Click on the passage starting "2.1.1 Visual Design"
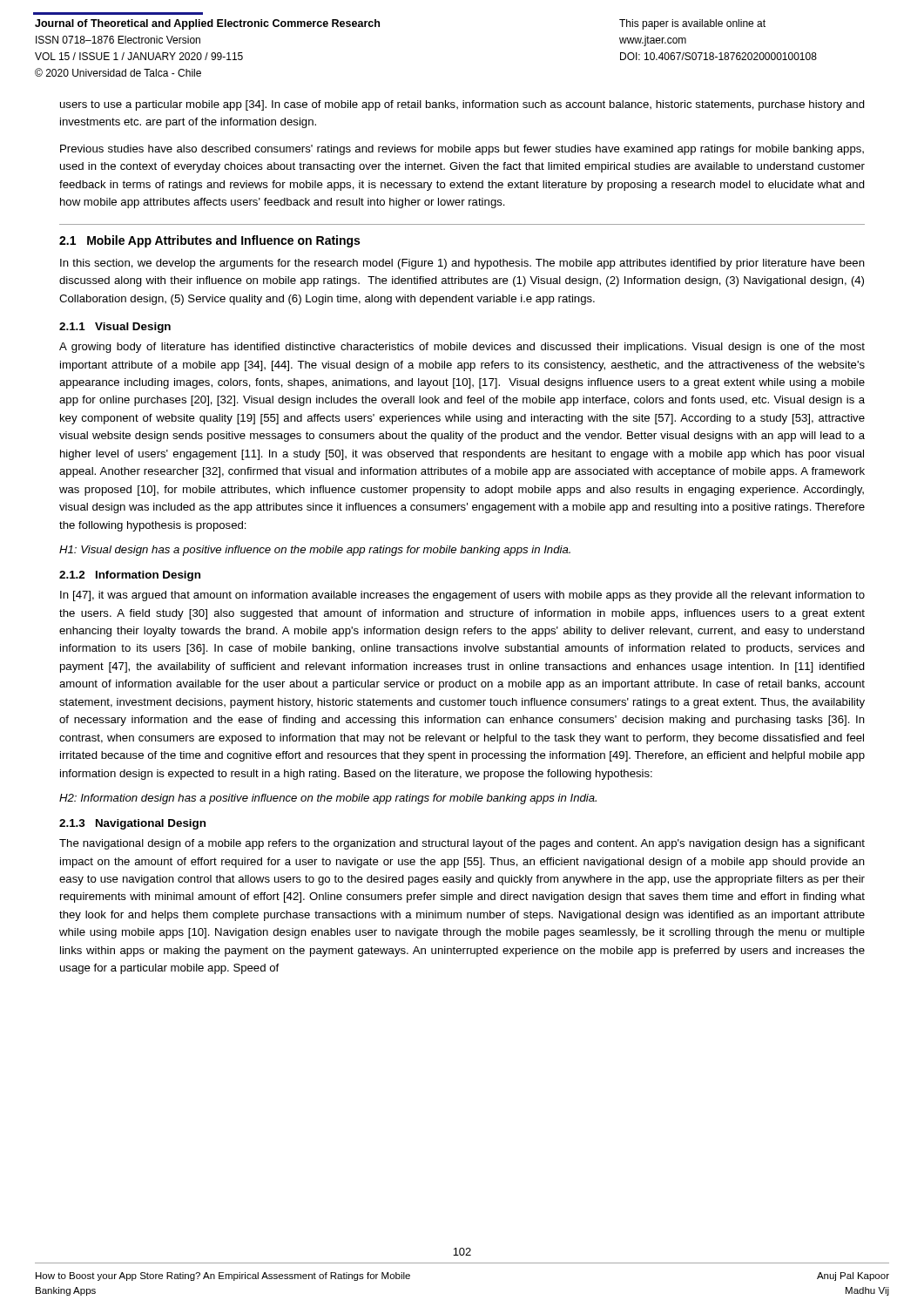Screen dimensions: 1307x924 (115, 326)
